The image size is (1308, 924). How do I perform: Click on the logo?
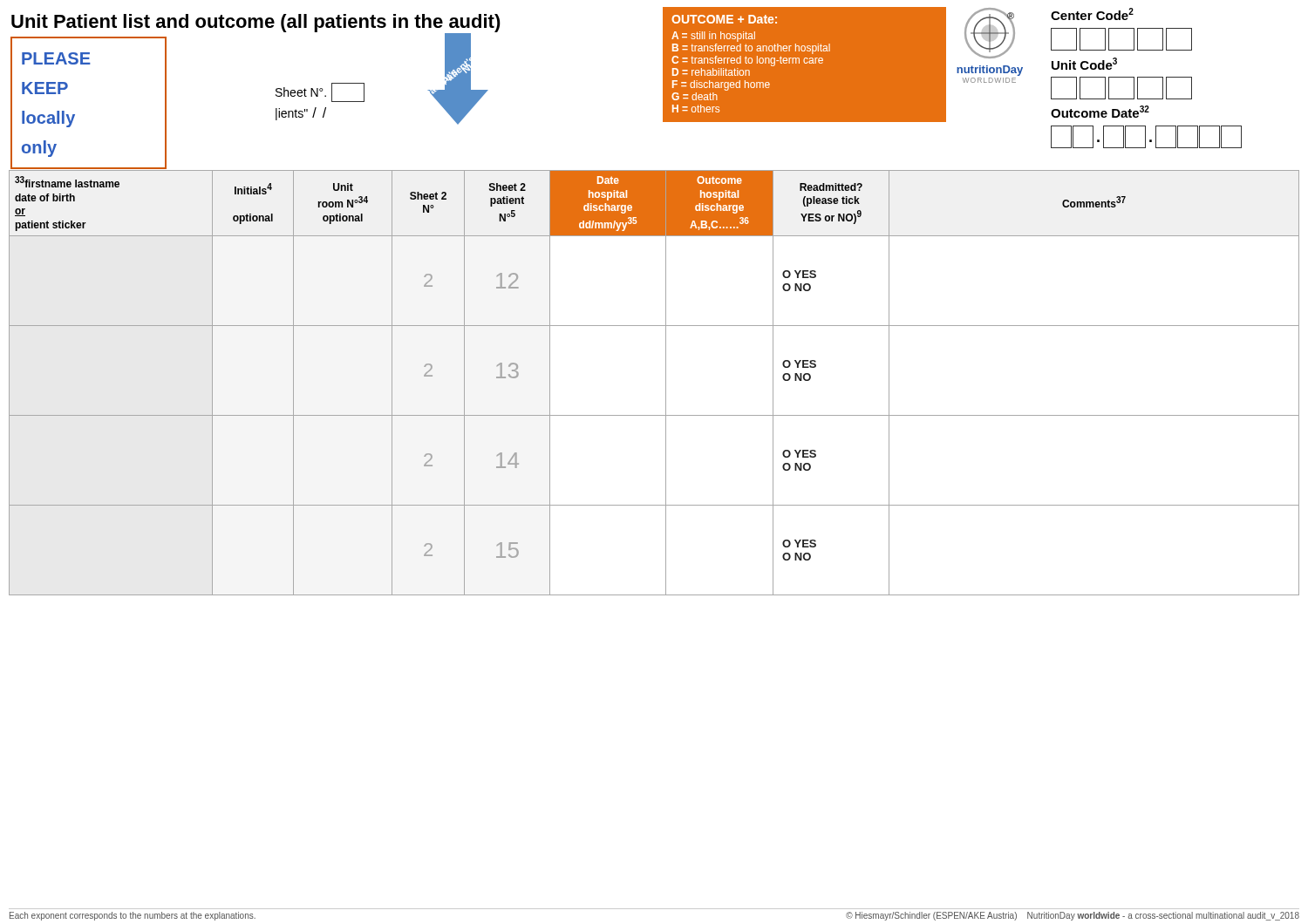[990, 46]
